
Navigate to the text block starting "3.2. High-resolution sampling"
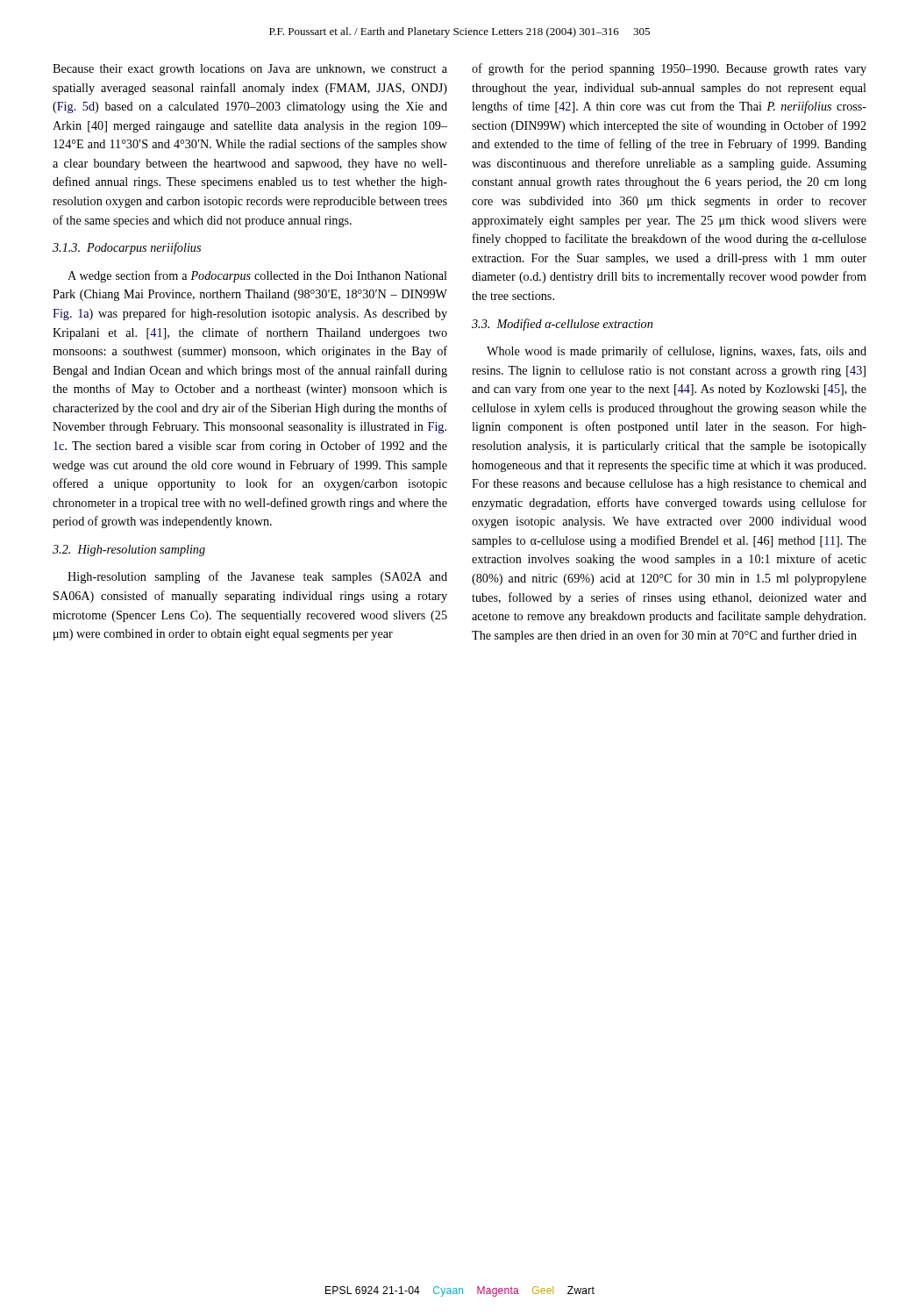pyautogui.click(x=129, y=551)
